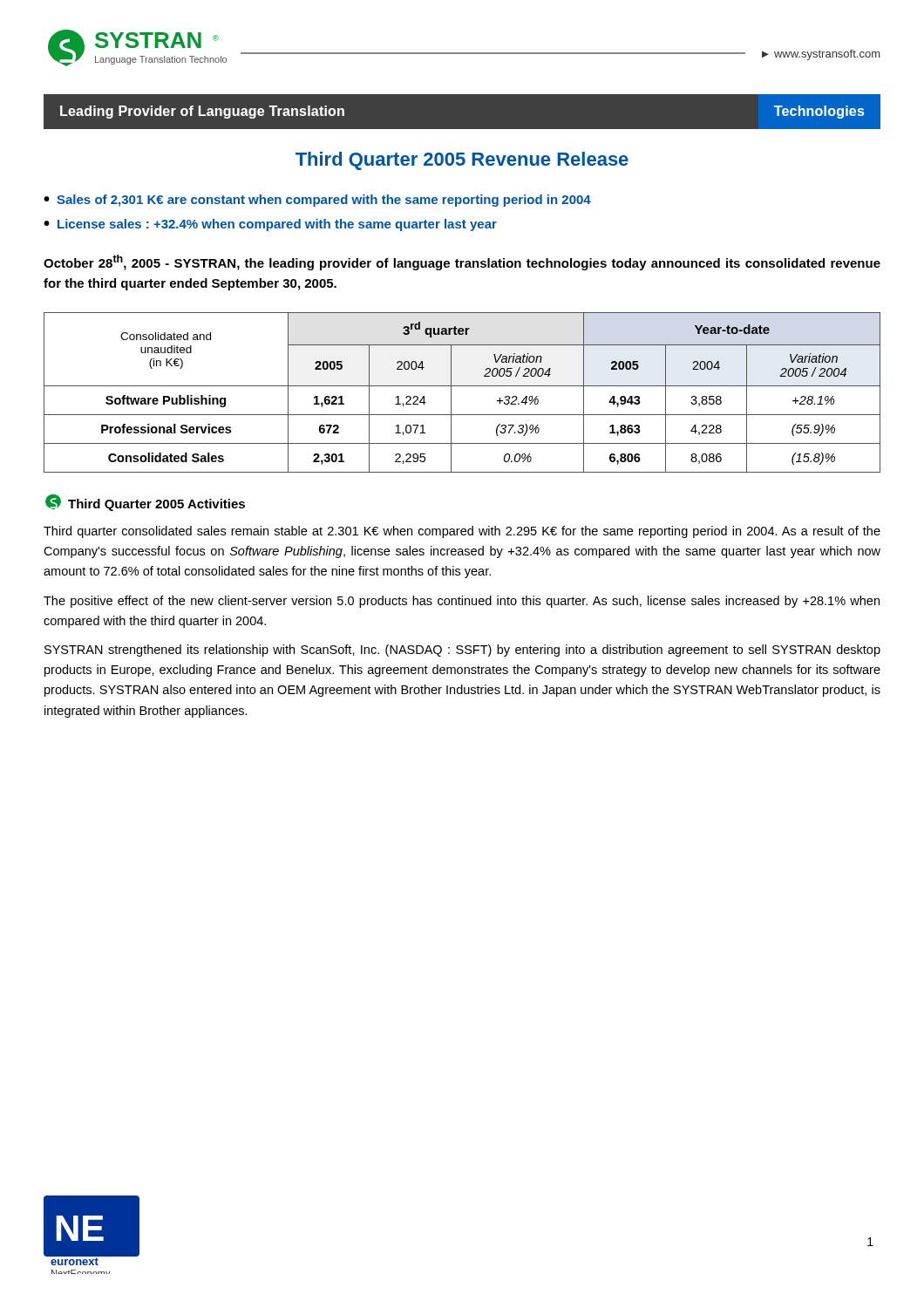
Task: Point to the block beginning "The positive effect of the"
Action: coord(462,611)
